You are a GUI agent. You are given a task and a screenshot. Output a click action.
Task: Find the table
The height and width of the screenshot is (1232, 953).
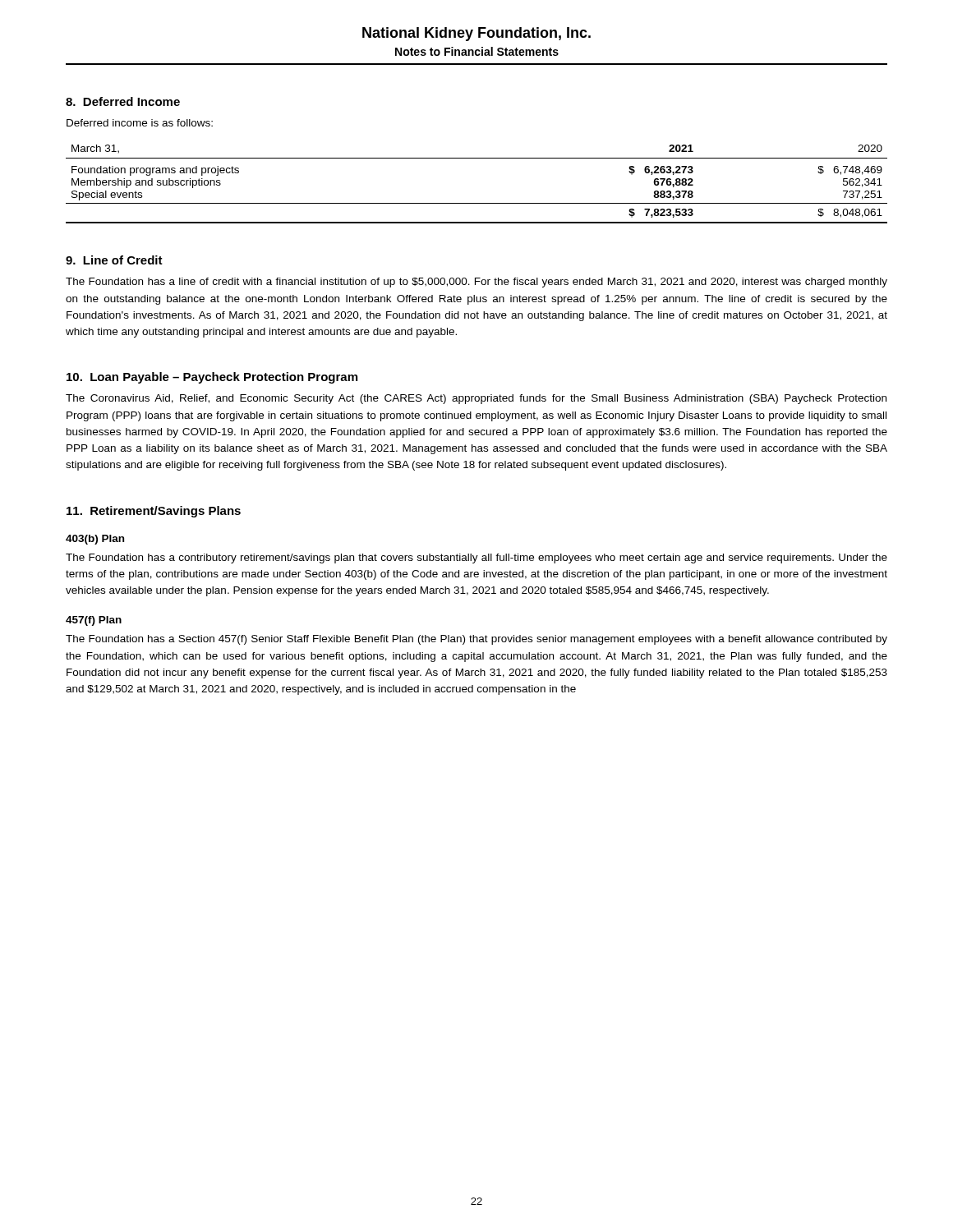(x=476, y=182)
